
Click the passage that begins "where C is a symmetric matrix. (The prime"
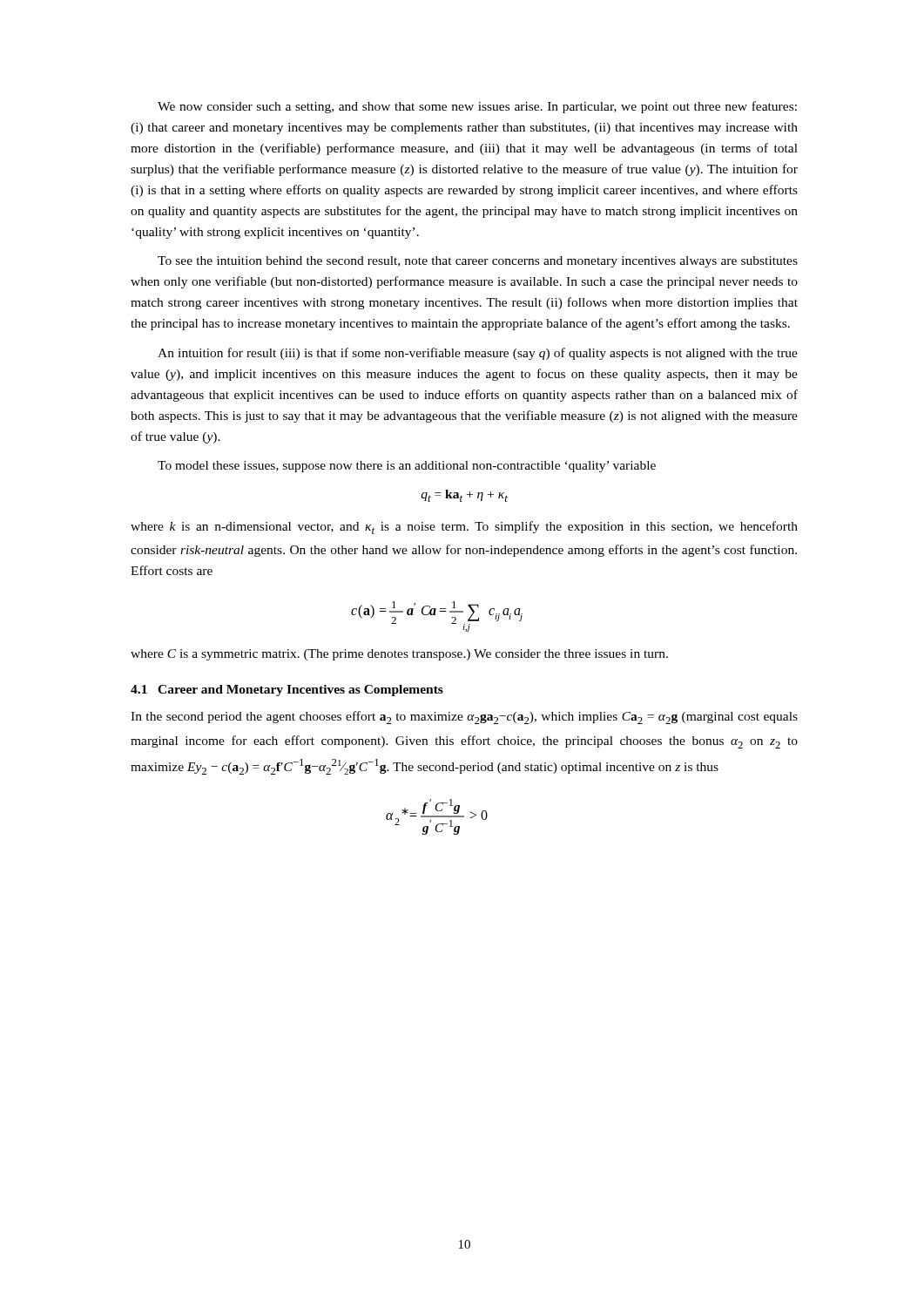pos(464,653)
